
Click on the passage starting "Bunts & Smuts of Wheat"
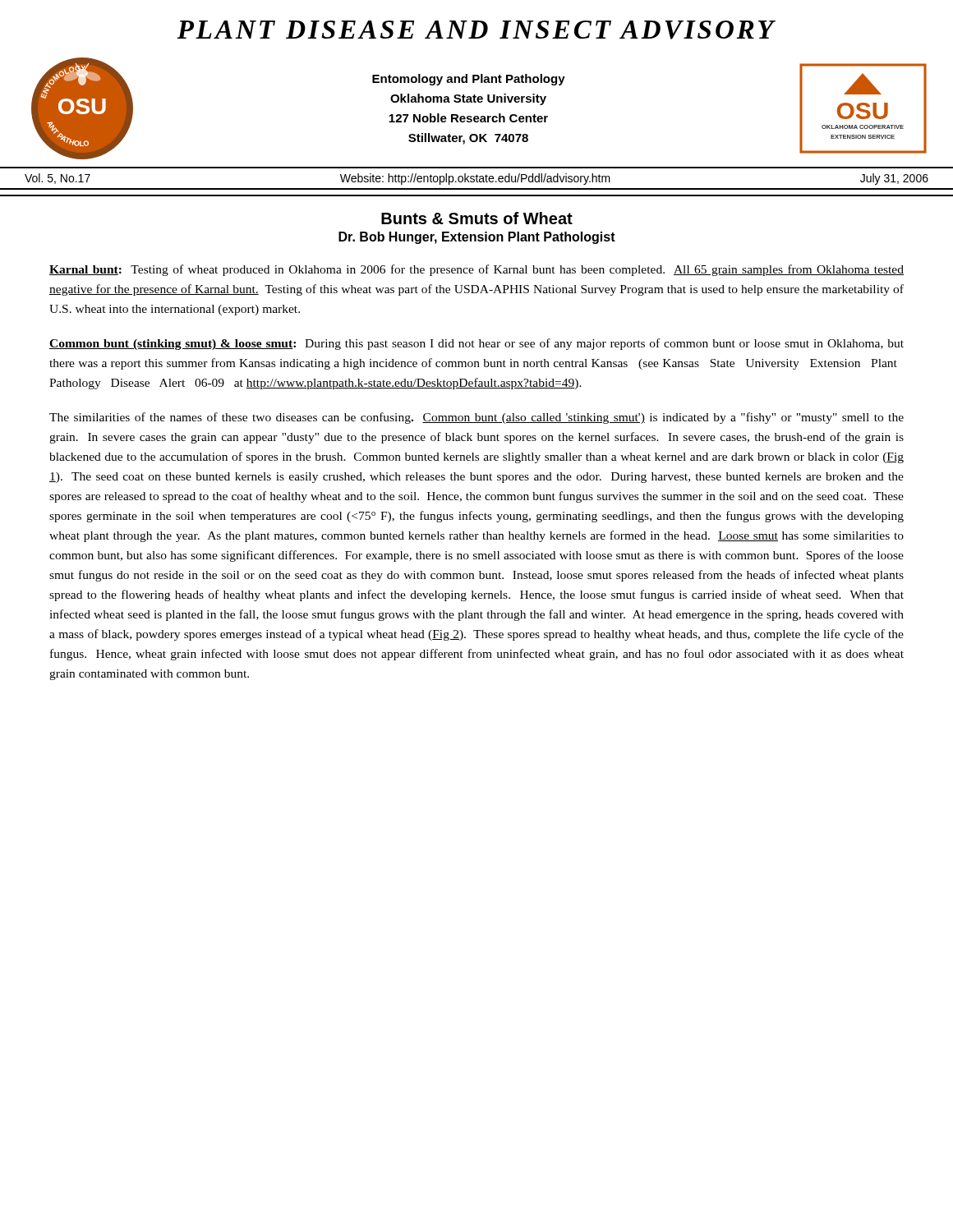[476, 218]
